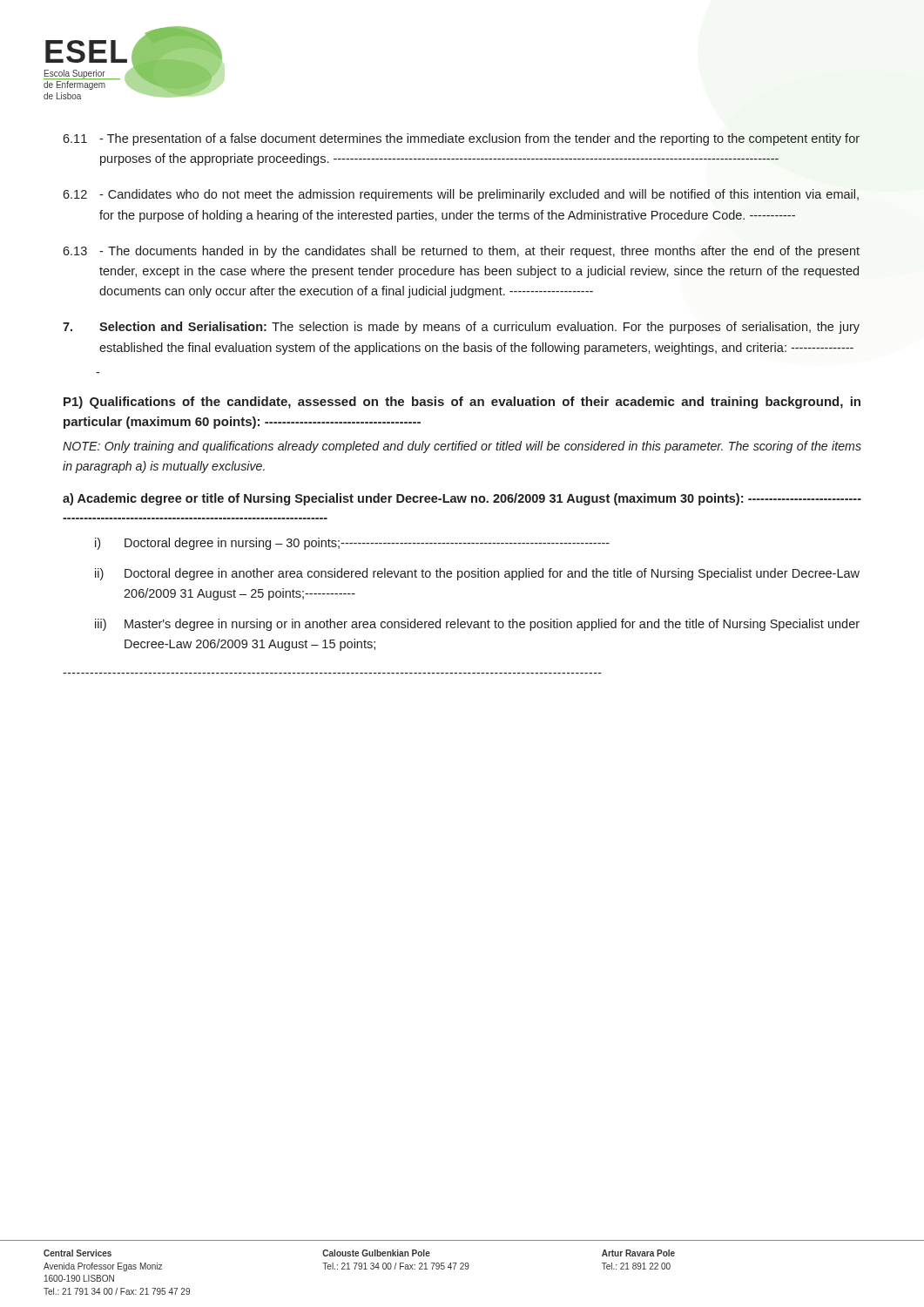
Task: Find the block on this page that starts "ii) Doctoral degree in another area considered"
Action: click(x=477, y=584)
